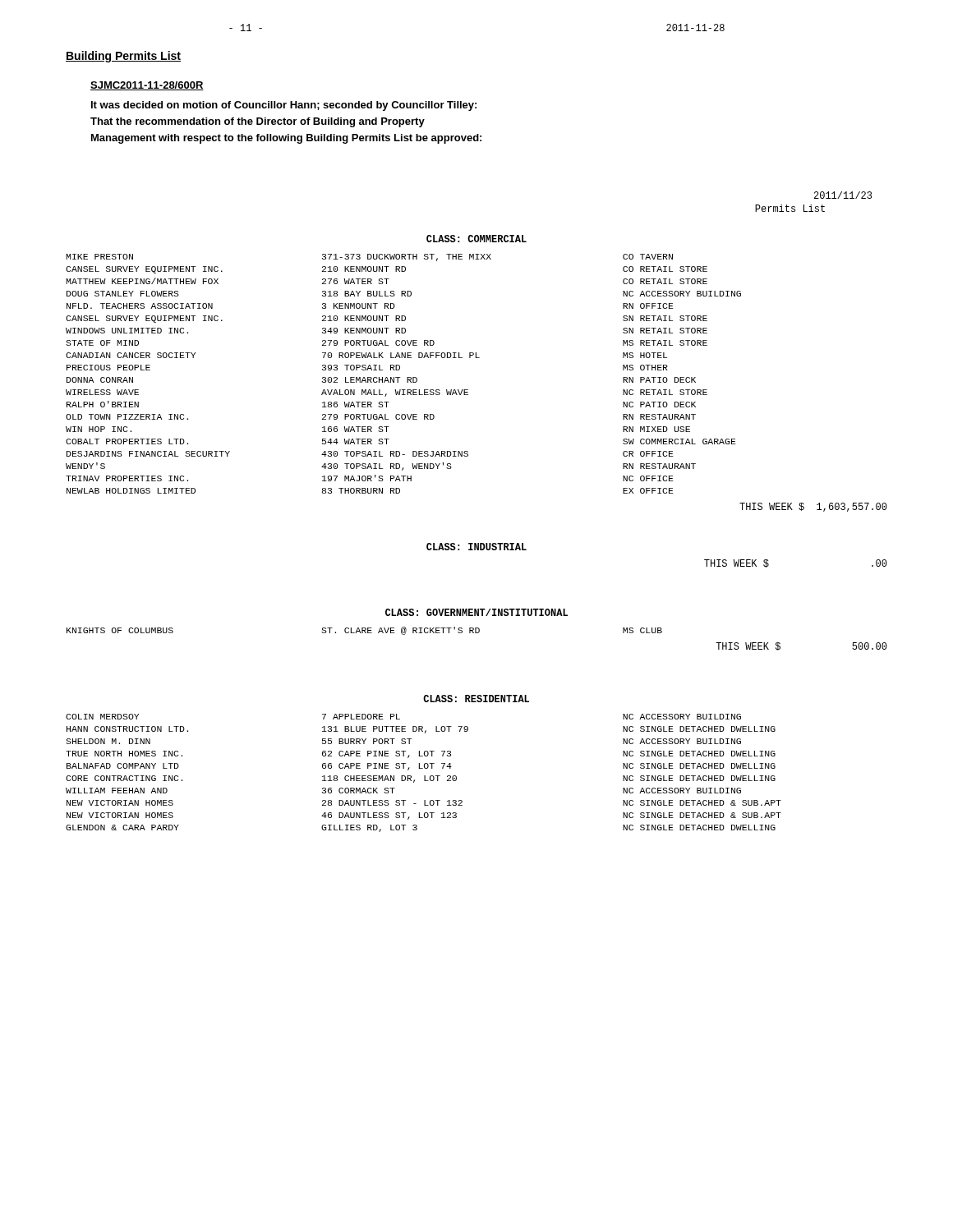Viewport: 953px width, 1232px height.
Task: Locate the passage starting "Building Permits List"
Action: pos(123,56)
